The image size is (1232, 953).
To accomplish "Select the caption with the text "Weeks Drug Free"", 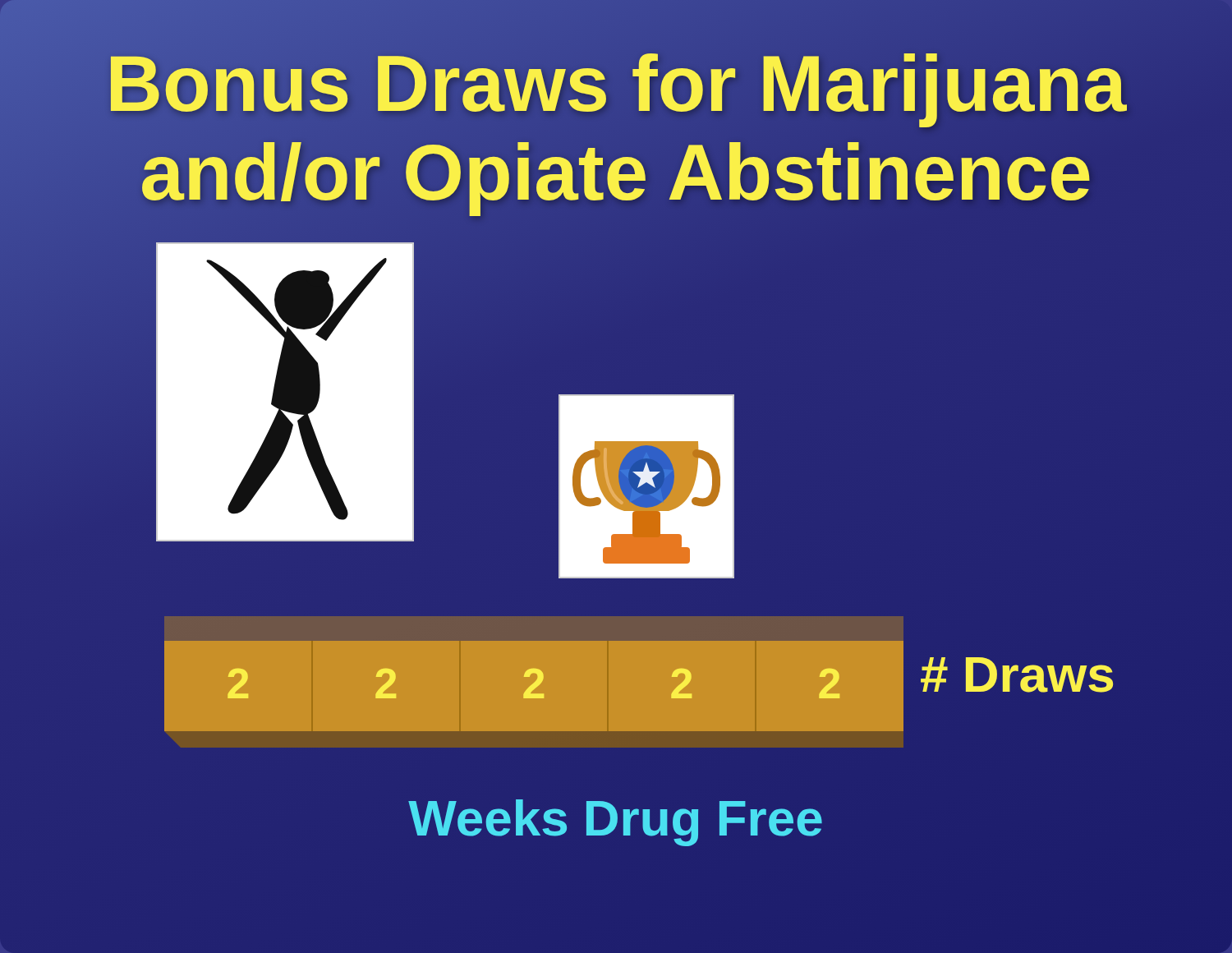I will point(616,818).
